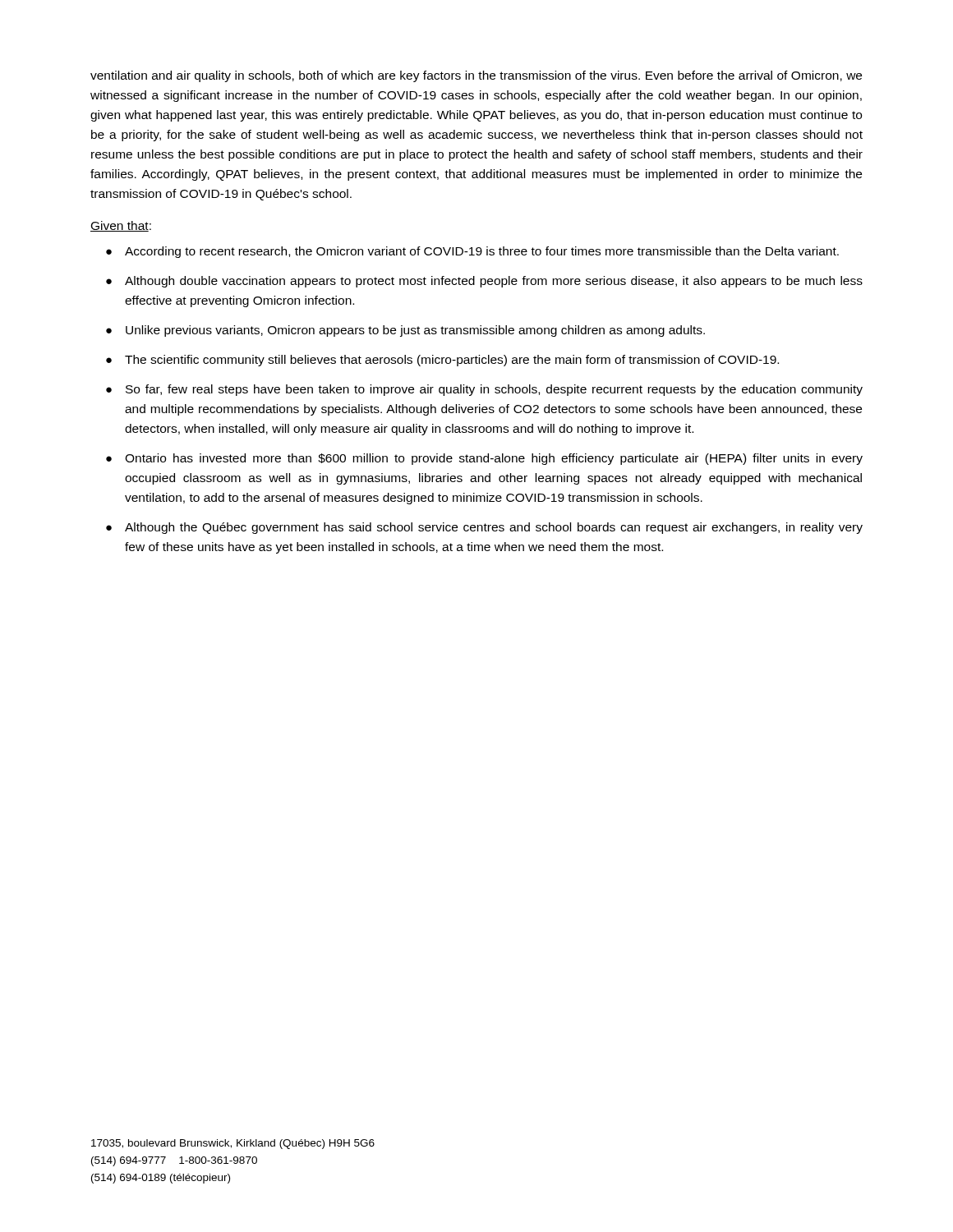The width and height of the screenshot is (953, 1232).
Task: Find the element starting "So far, few real"
Action: 494,409
